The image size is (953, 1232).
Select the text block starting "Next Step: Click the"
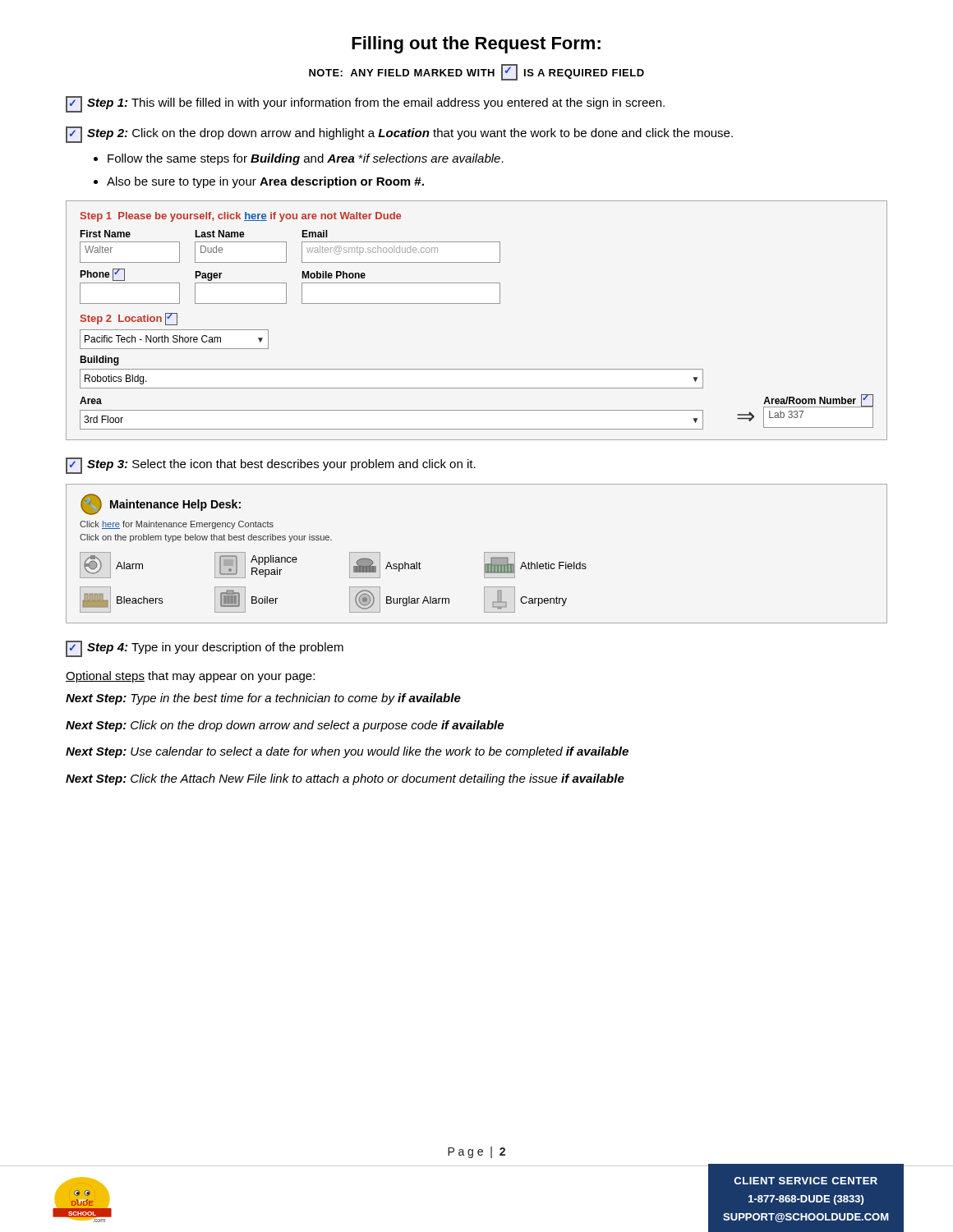pos(345,778)
